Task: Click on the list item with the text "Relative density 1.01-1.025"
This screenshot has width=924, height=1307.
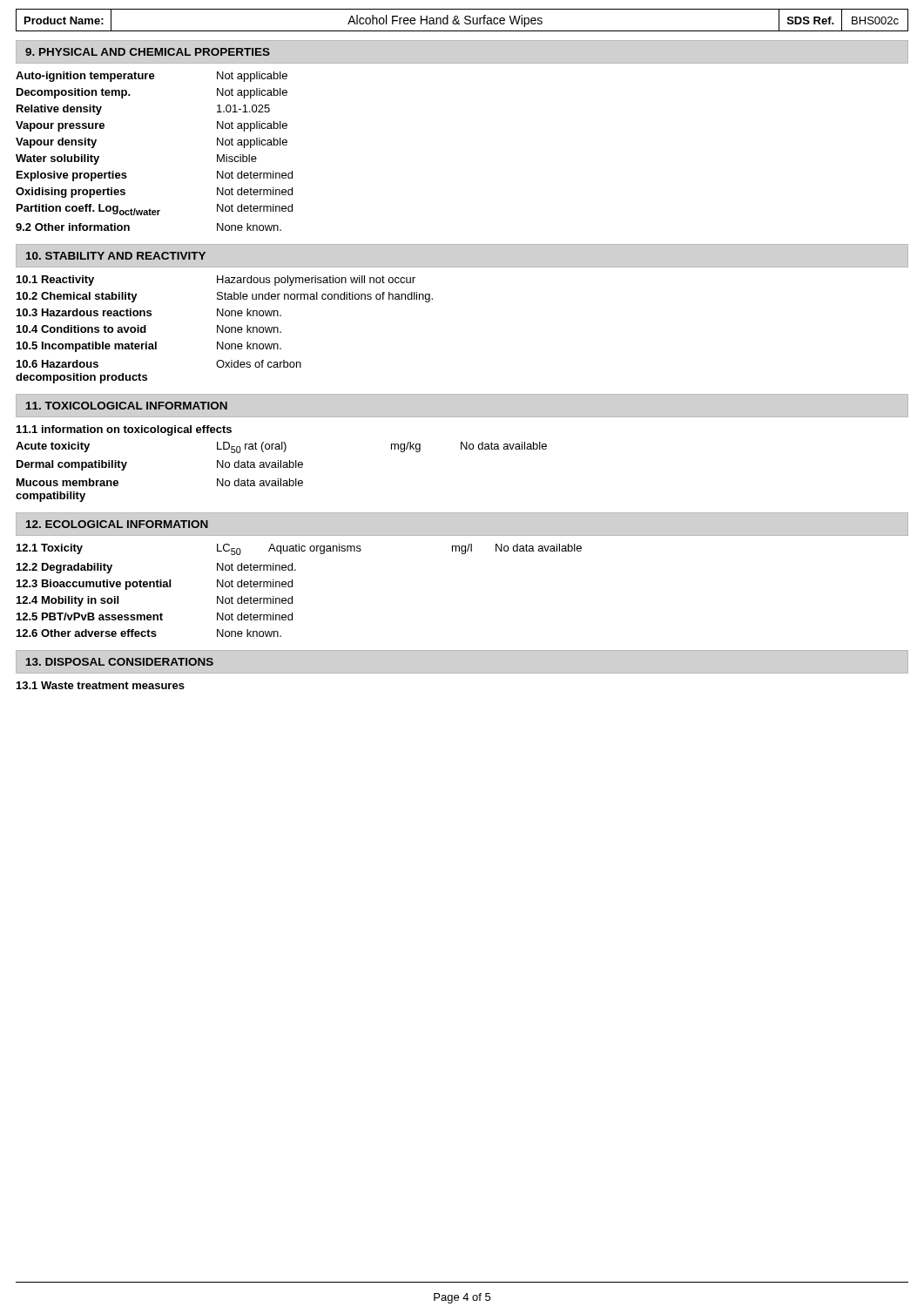Action: [67, 109]
